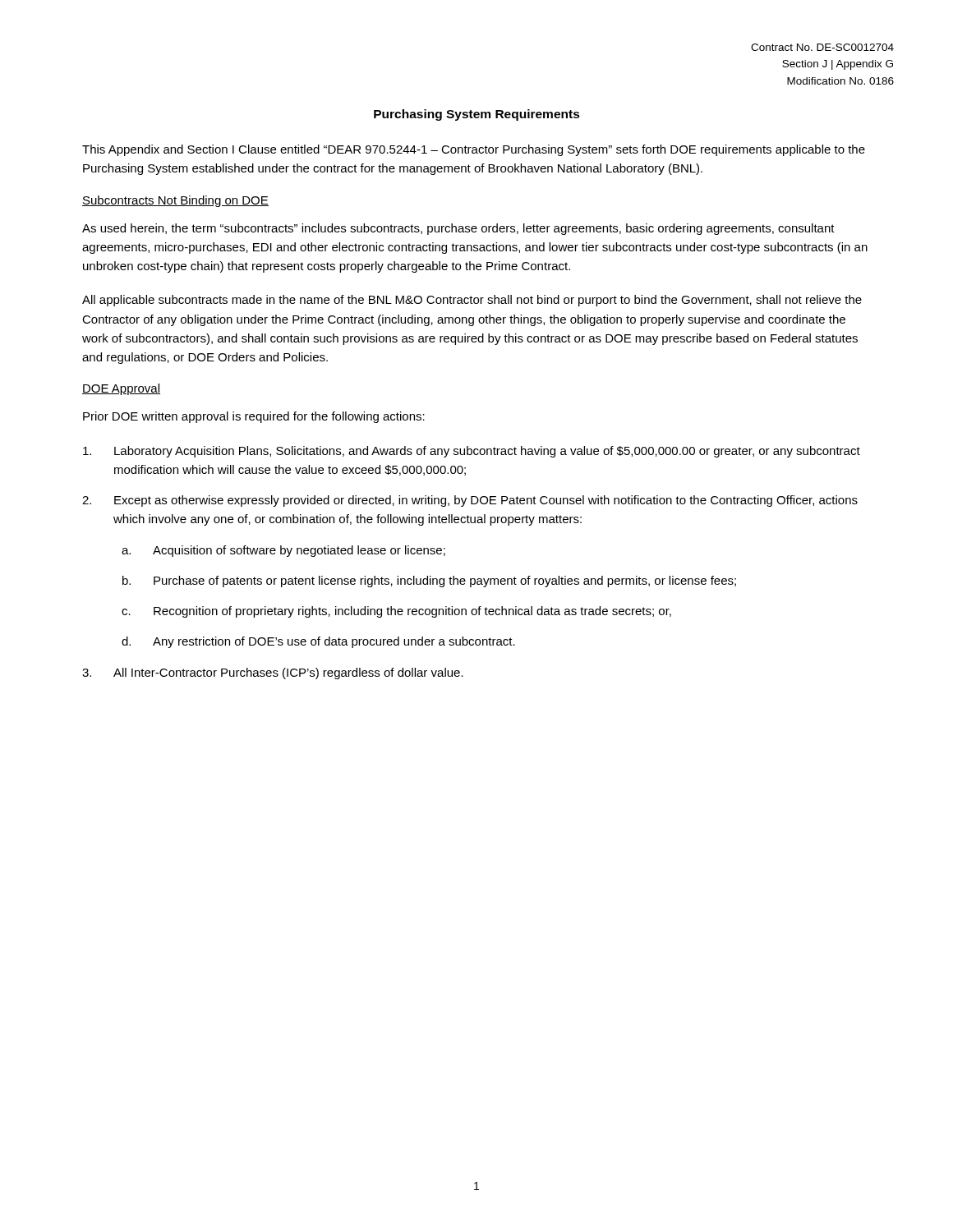Select the element starting "c. Recognition of proprietary"

pyautogui.click(x=496, y=611)
